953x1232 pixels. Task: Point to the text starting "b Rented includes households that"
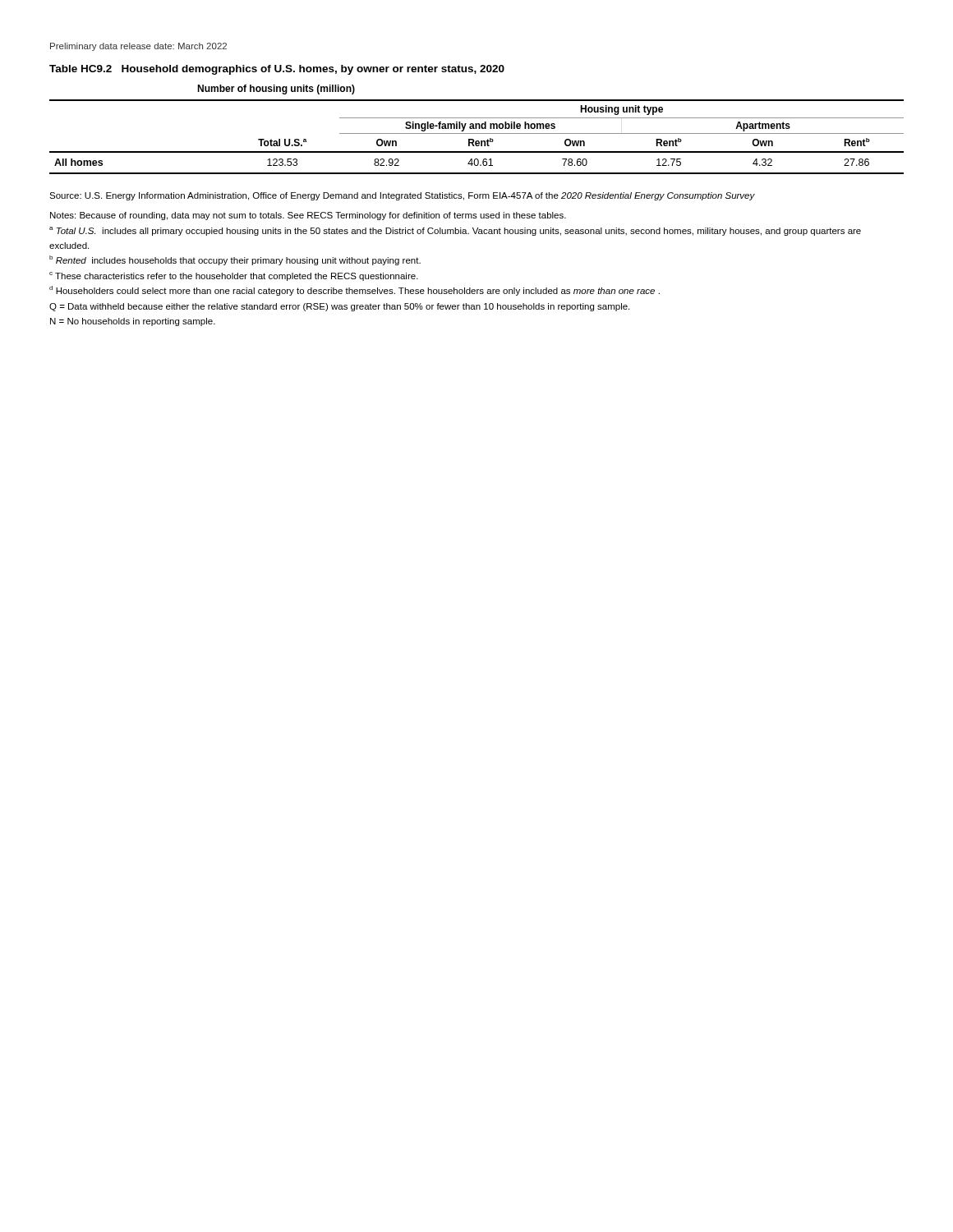pos(235,260)
